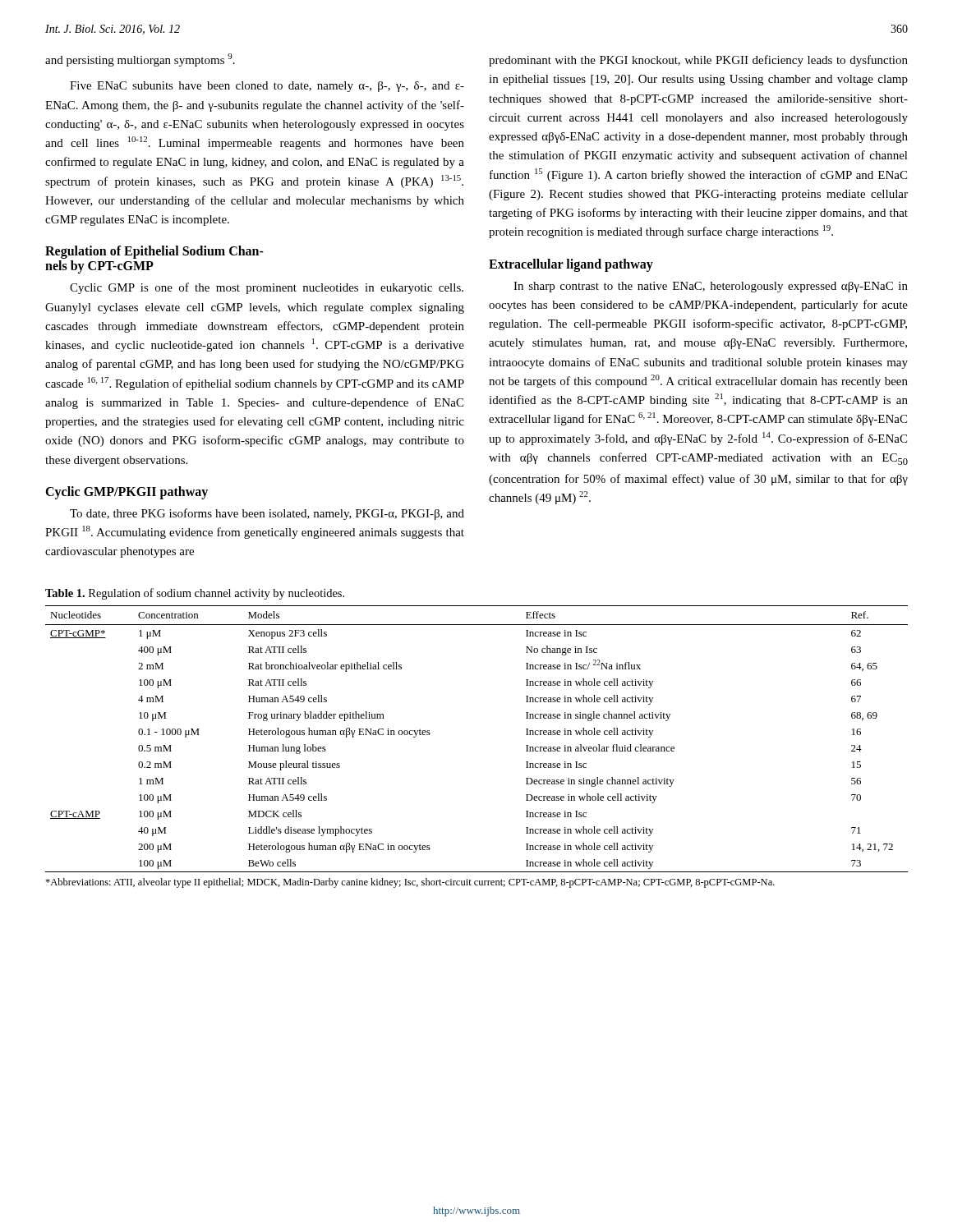Select the text block with the text "To date, three PKG isoforms have been"

(255, 533)
